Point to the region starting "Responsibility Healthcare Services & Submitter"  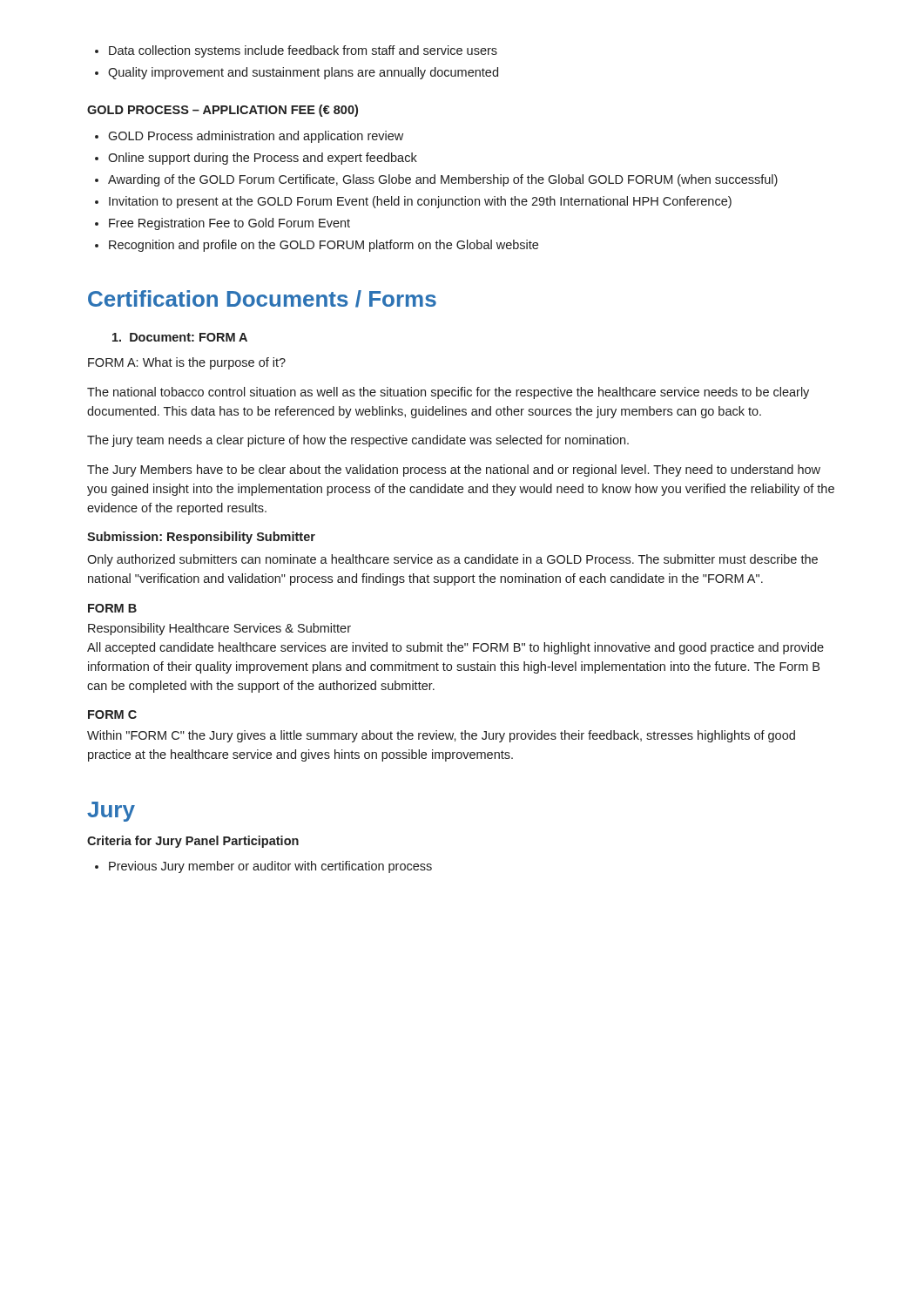click(x=462, y=658)
